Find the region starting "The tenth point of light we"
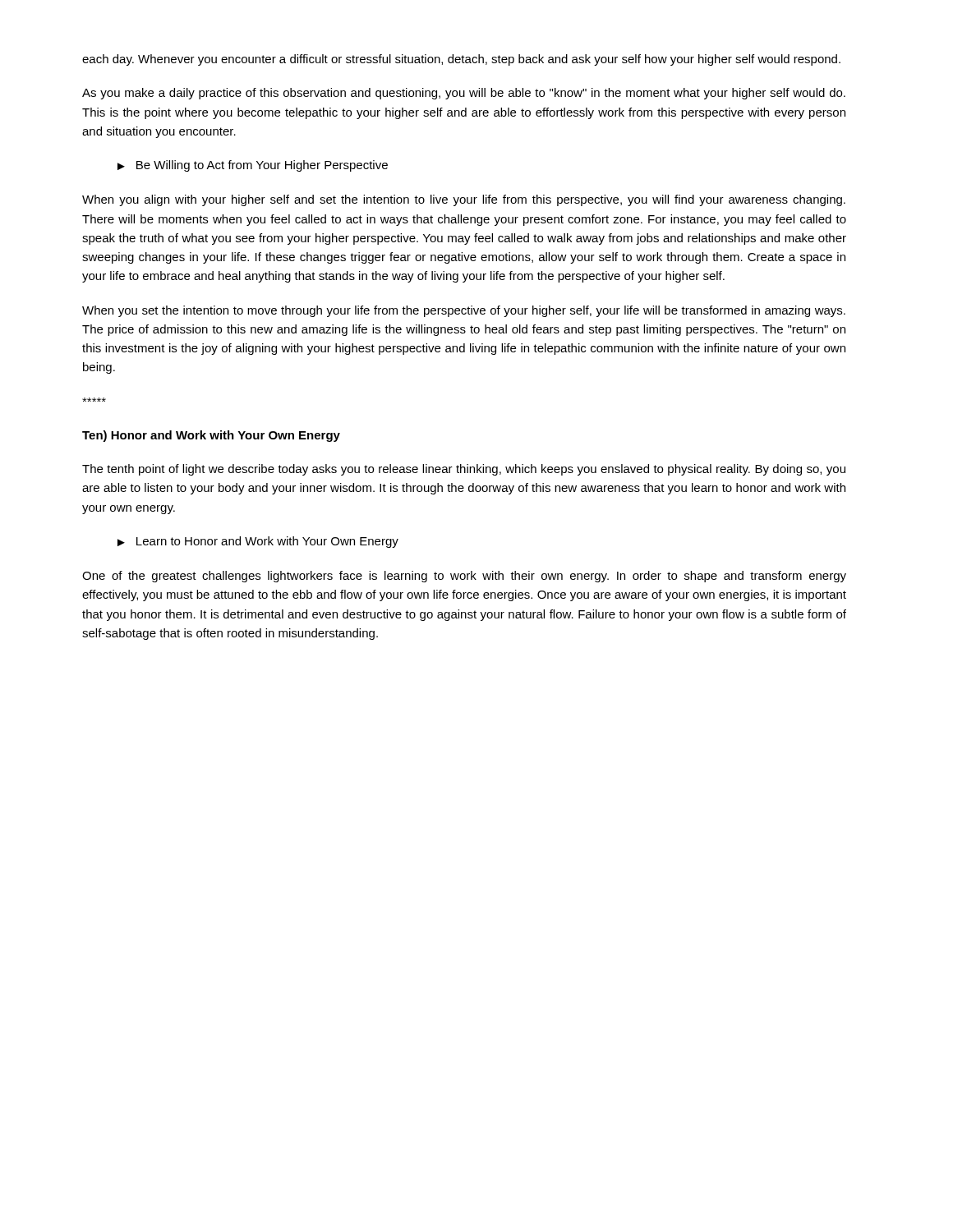The height and width of the screenshot is (1232, 953). pyautogui.click(x=464, y=488)
